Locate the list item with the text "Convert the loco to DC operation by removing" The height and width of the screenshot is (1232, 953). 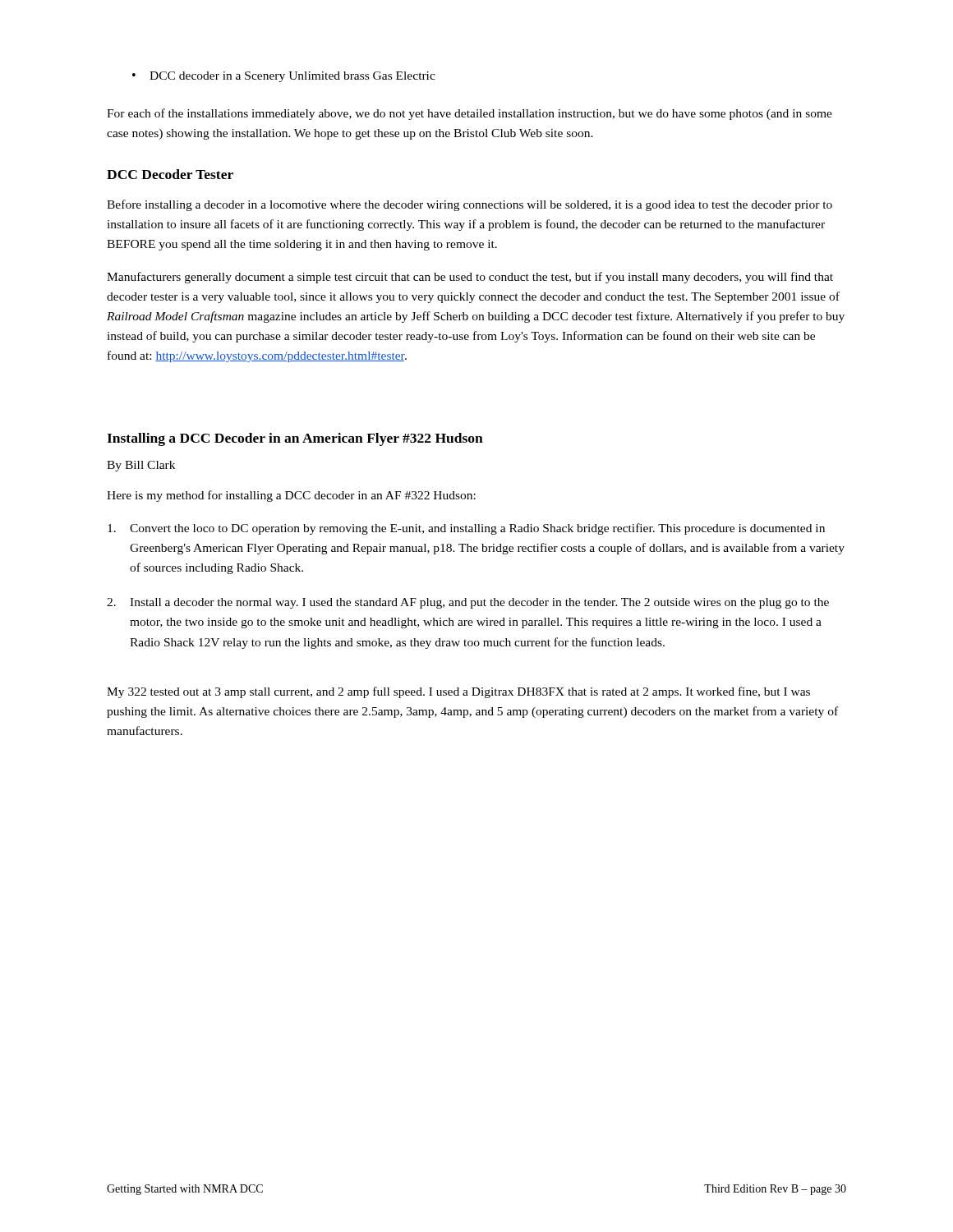click(488, 548)
